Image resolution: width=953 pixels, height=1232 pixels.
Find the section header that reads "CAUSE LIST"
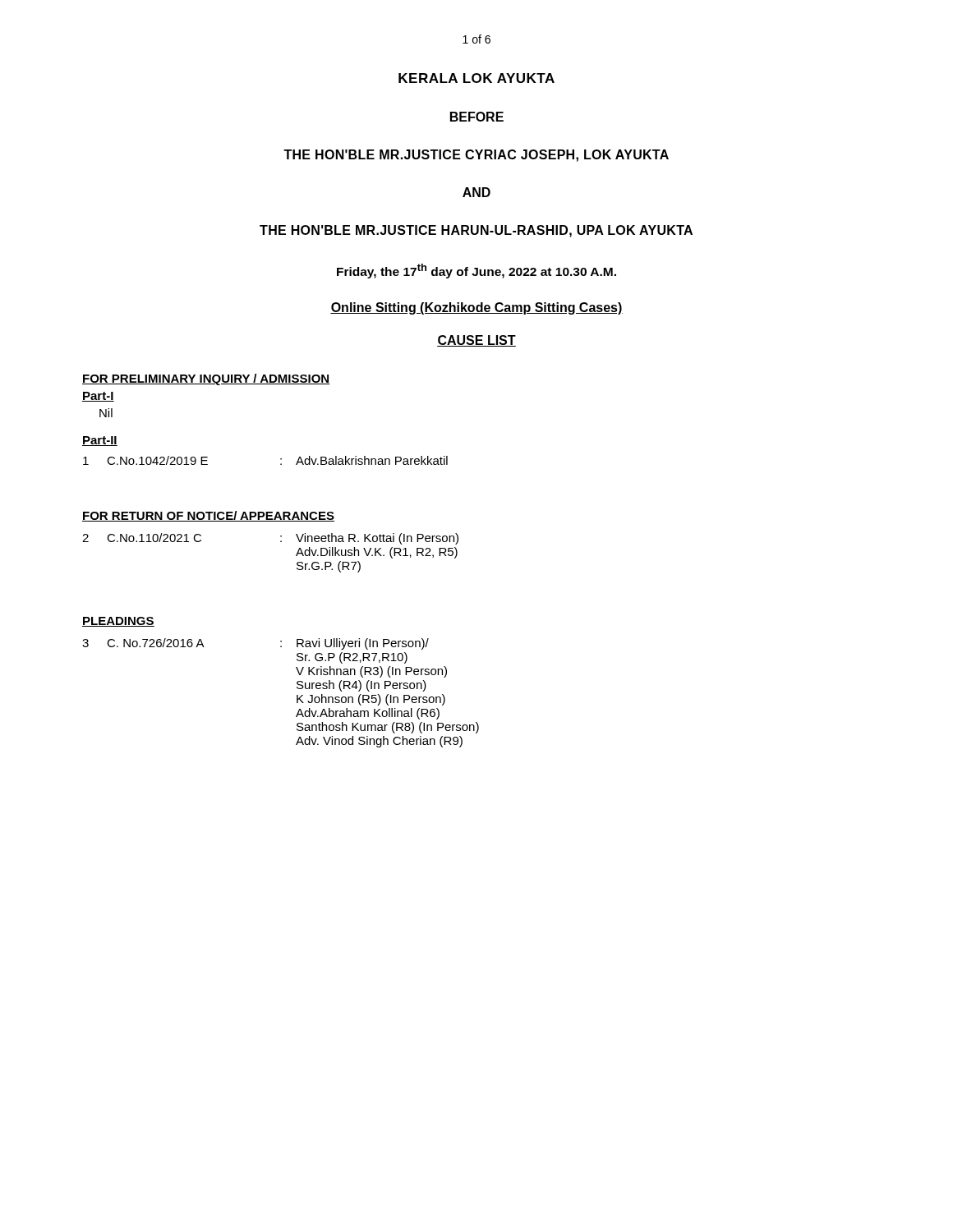coord(476,341)
